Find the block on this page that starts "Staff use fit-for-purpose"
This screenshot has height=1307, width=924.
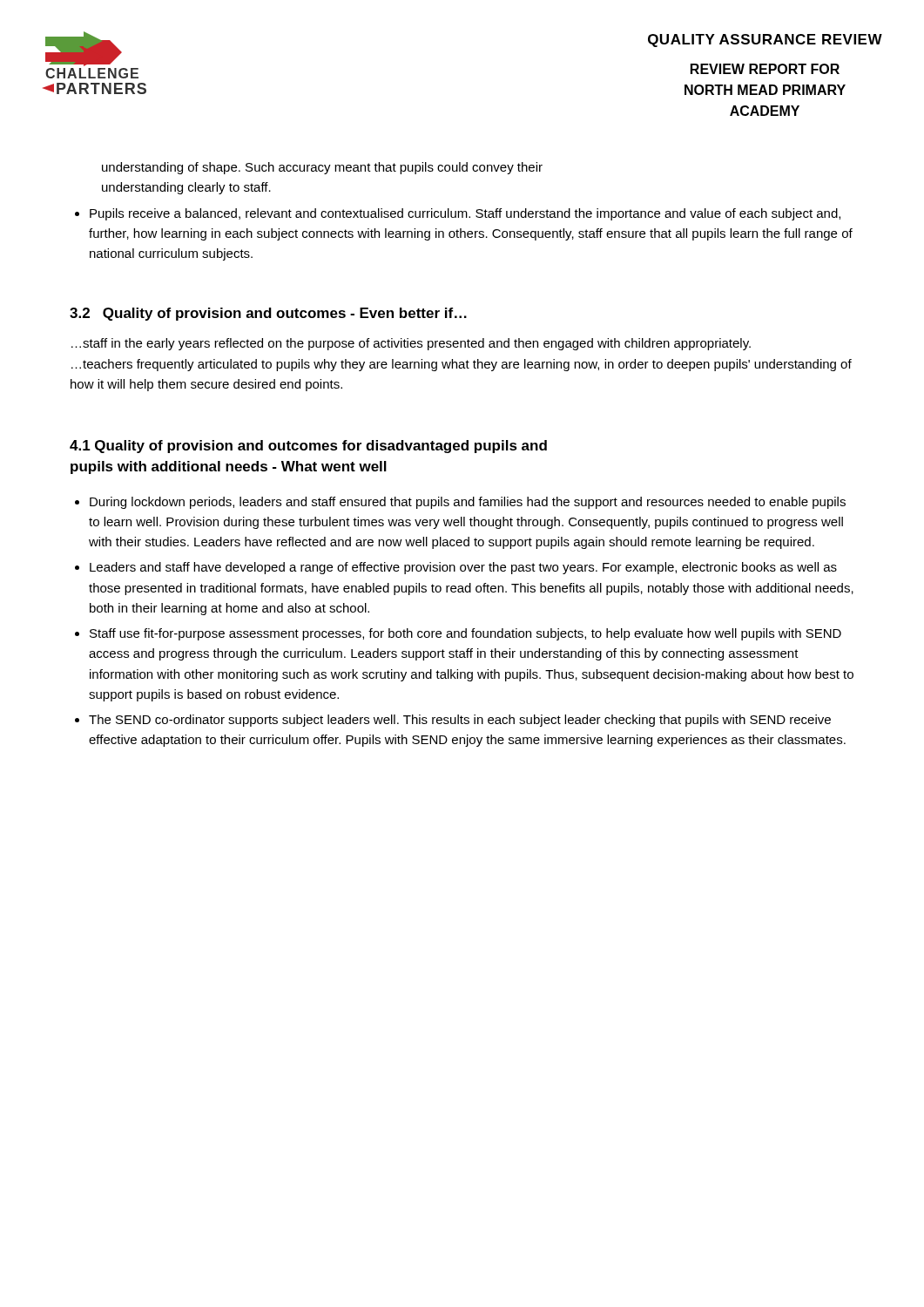pyautogui.click(x=471, y=663)
